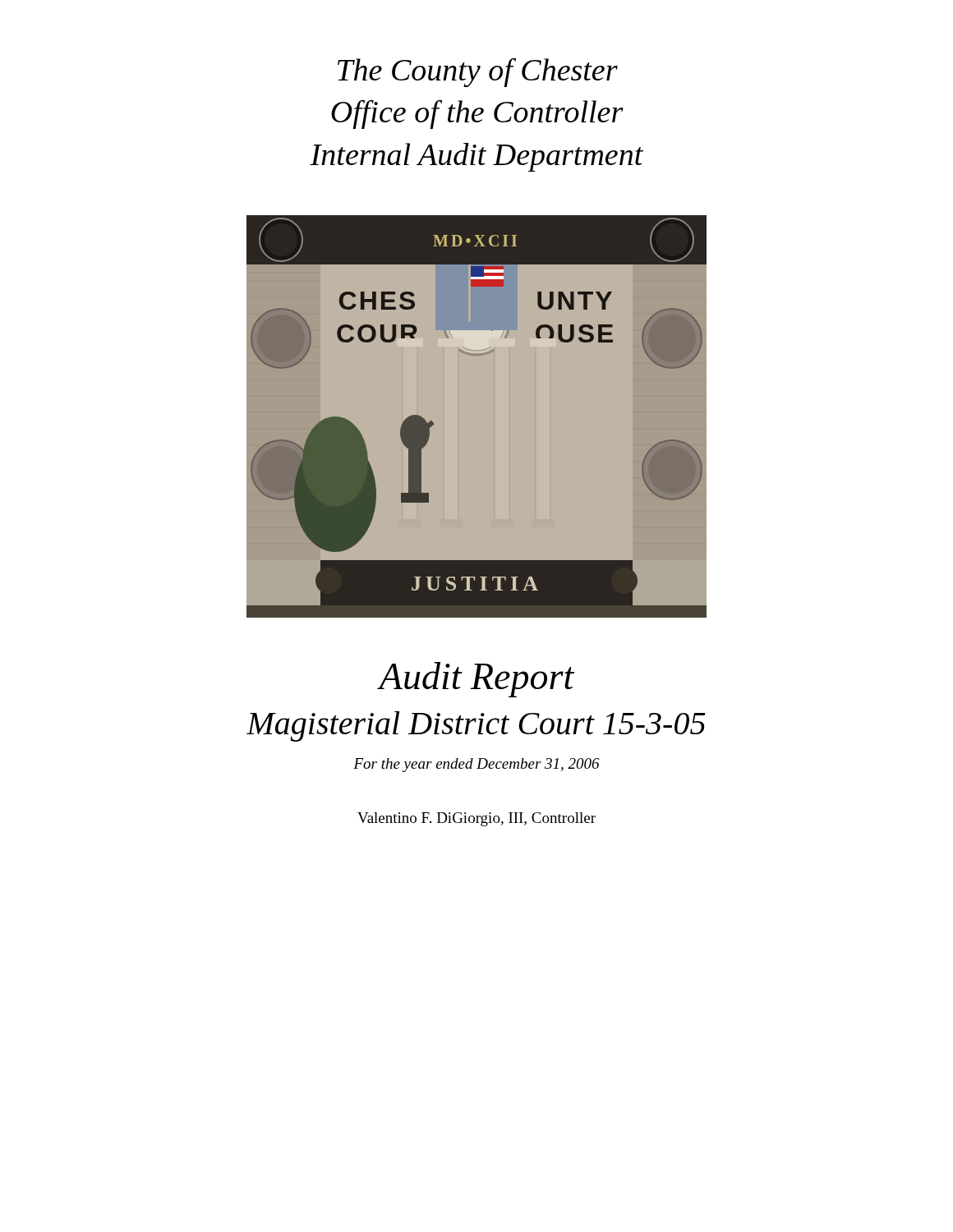Find the block starting "For the year ended December 31, 2006"
The image size is (953, 1232).
476,763
